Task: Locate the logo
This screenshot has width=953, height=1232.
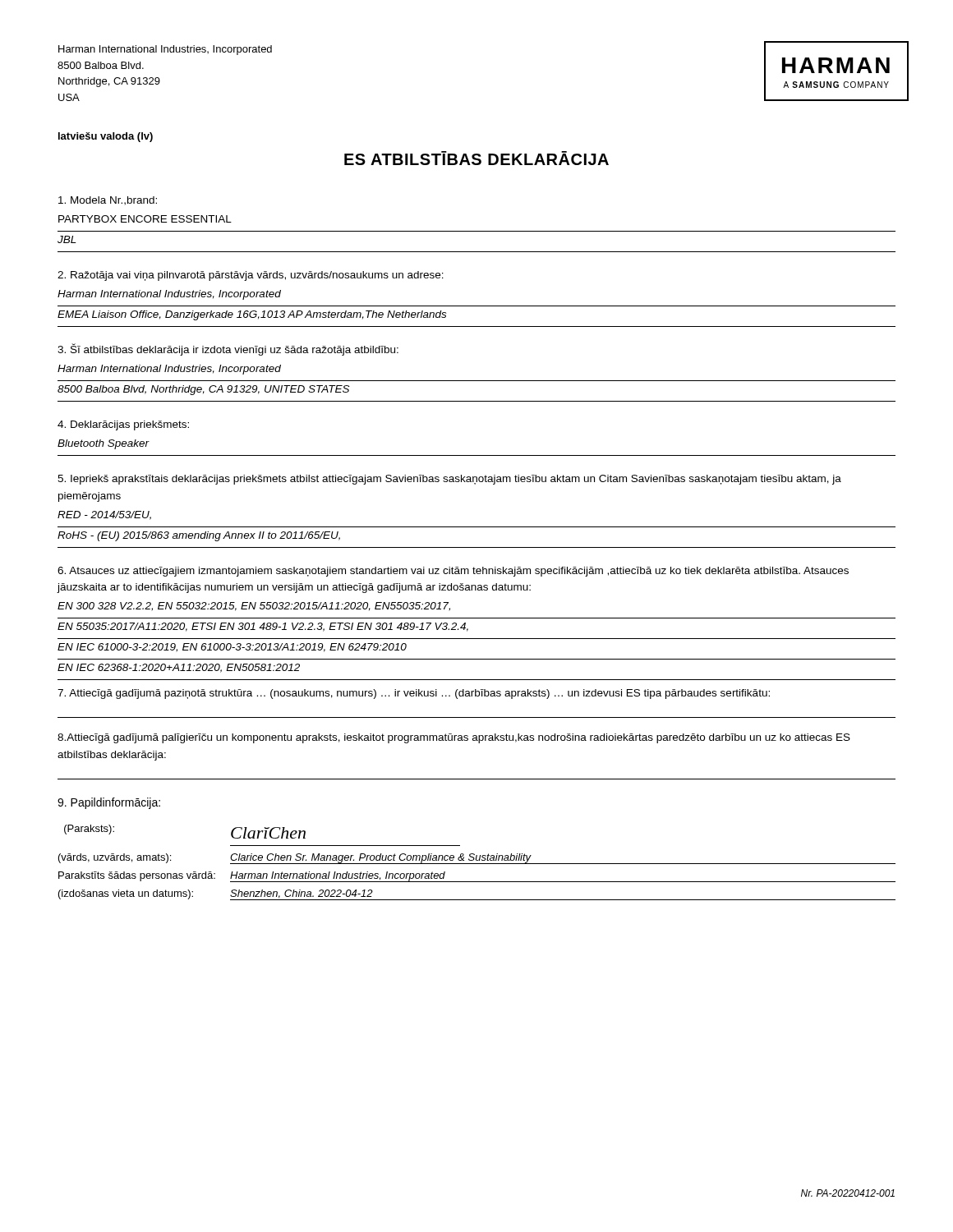Action: (830, 71)
